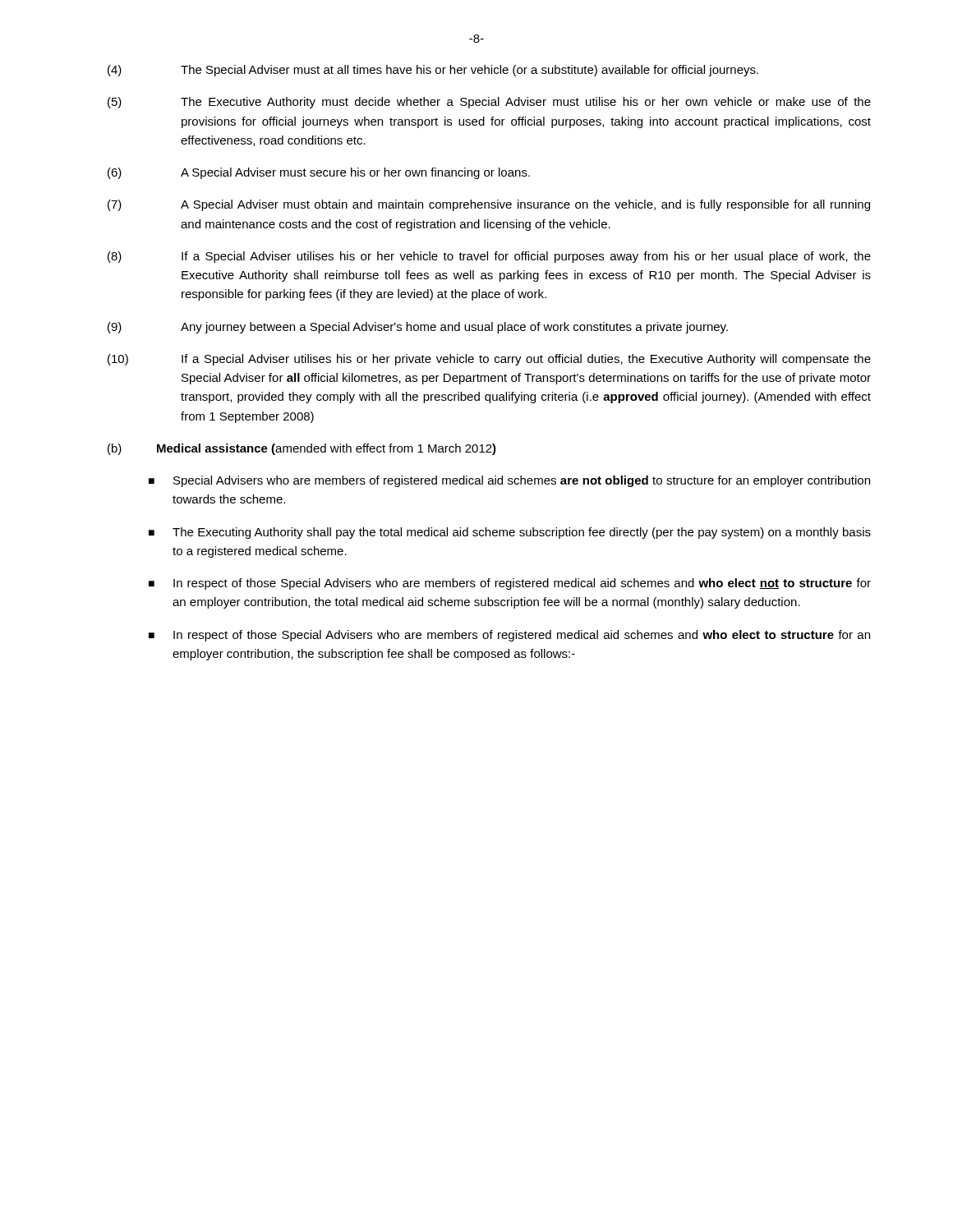953x1232 pixels.
Task: Locate the block of text that opens with "(5) The Executive Authority must decide whether"
Action: pyautogui.click(x=485, y=121)
